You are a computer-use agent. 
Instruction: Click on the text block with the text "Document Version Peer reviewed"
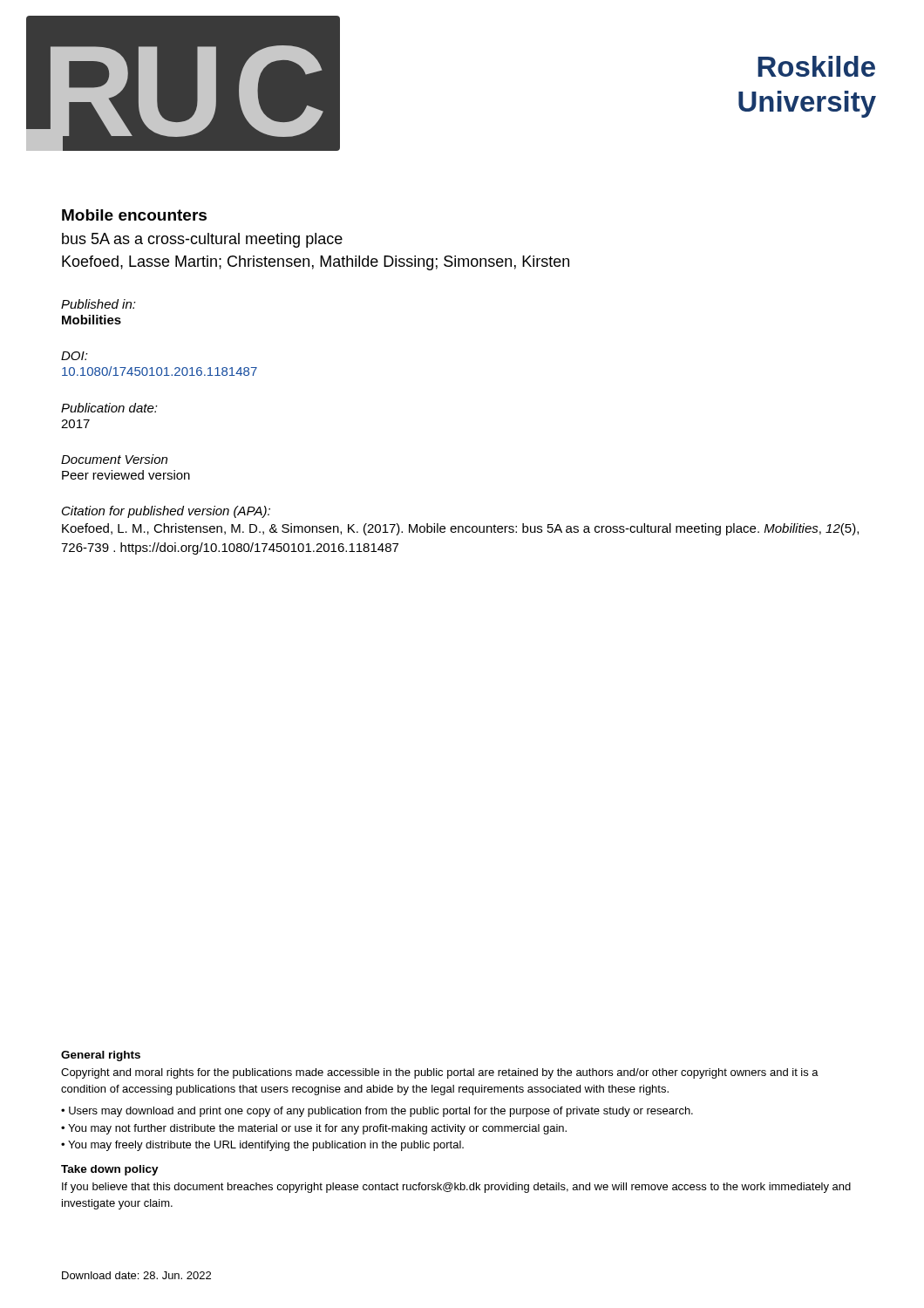pyautogui.click(x=114, y=459)
